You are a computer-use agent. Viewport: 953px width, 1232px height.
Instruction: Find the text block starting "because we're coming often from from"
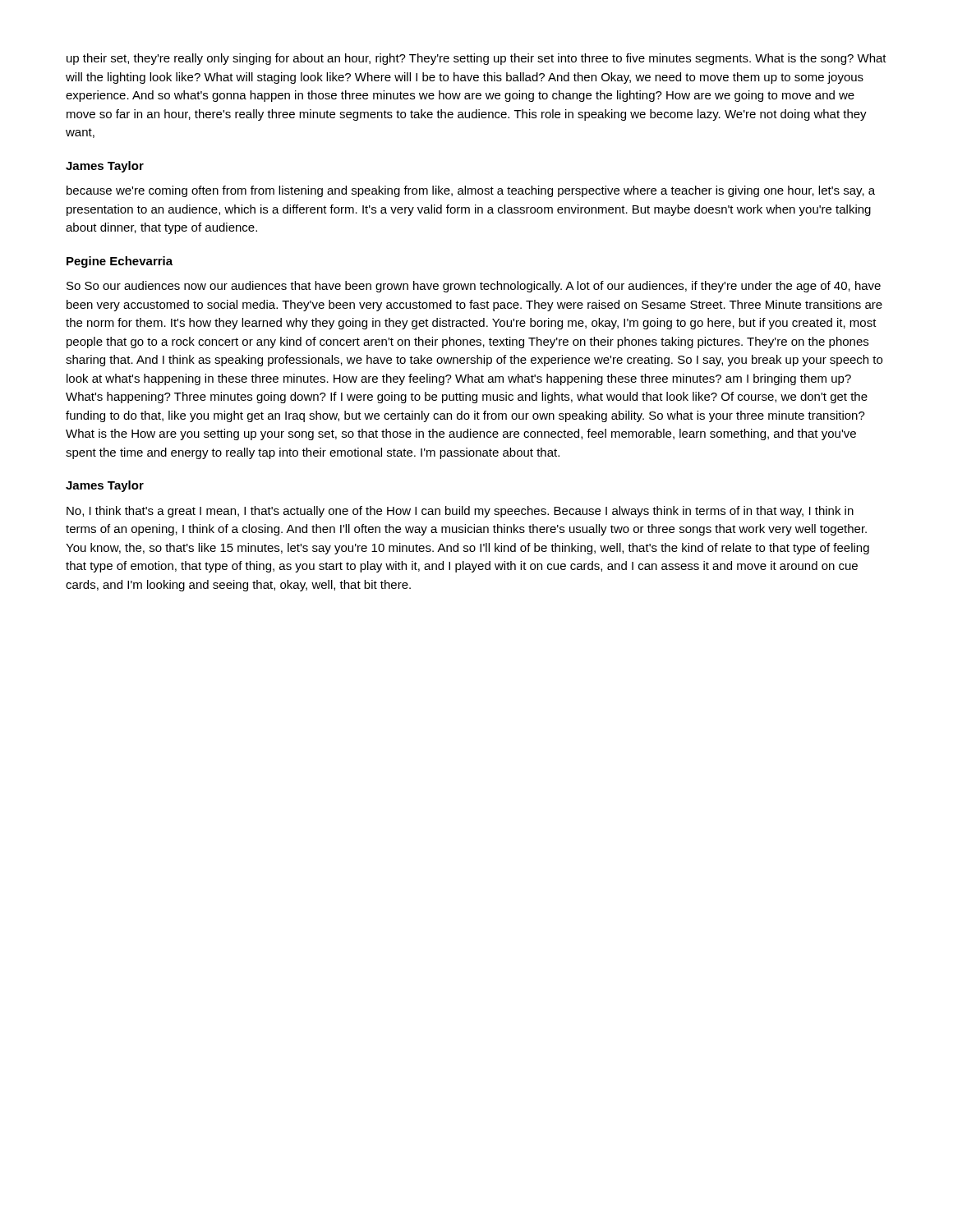470,209
